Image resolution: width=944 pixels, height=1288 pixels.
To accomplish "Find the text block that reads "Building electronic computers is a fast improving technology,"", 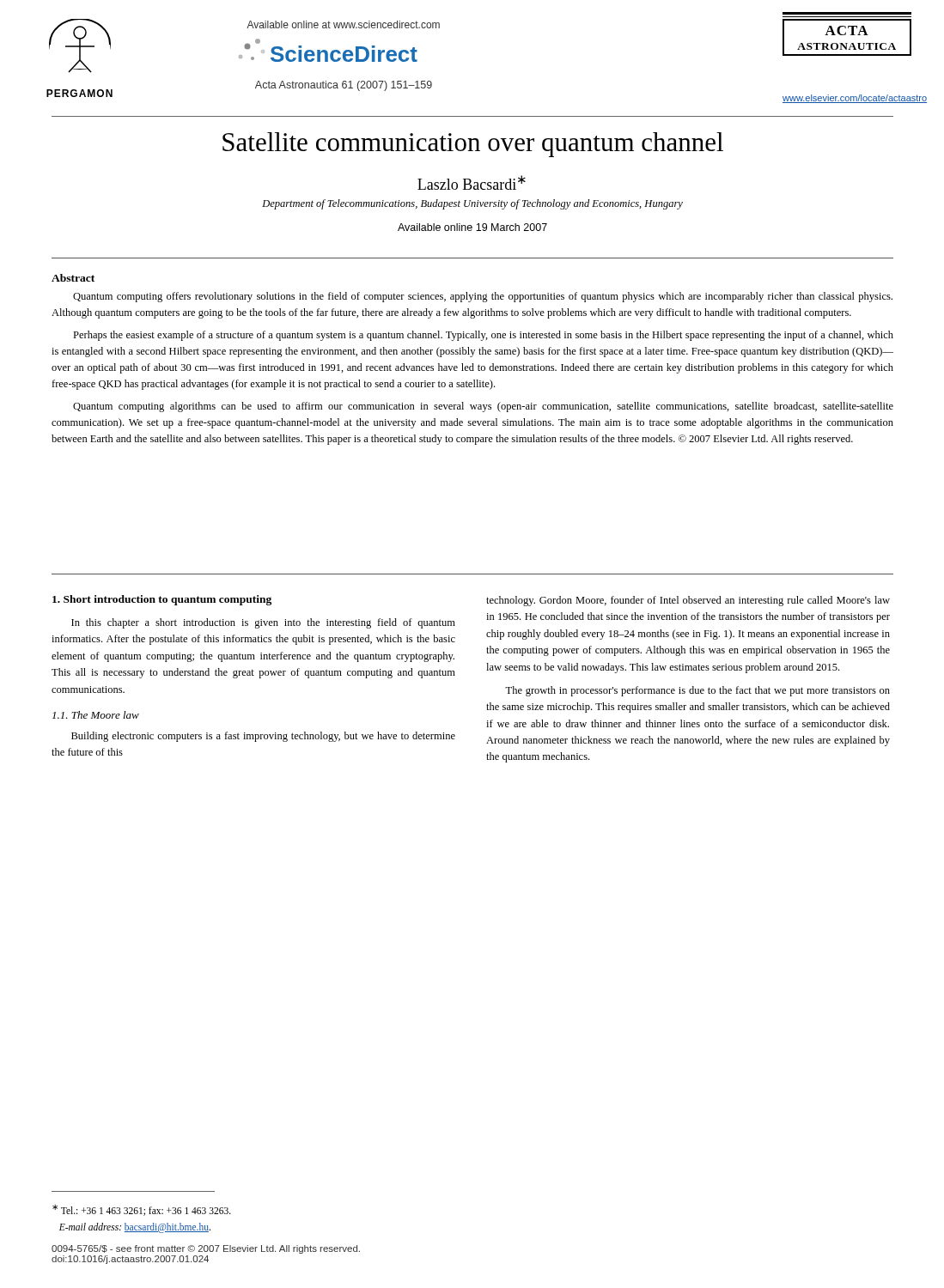I will (x=253, y=745).
